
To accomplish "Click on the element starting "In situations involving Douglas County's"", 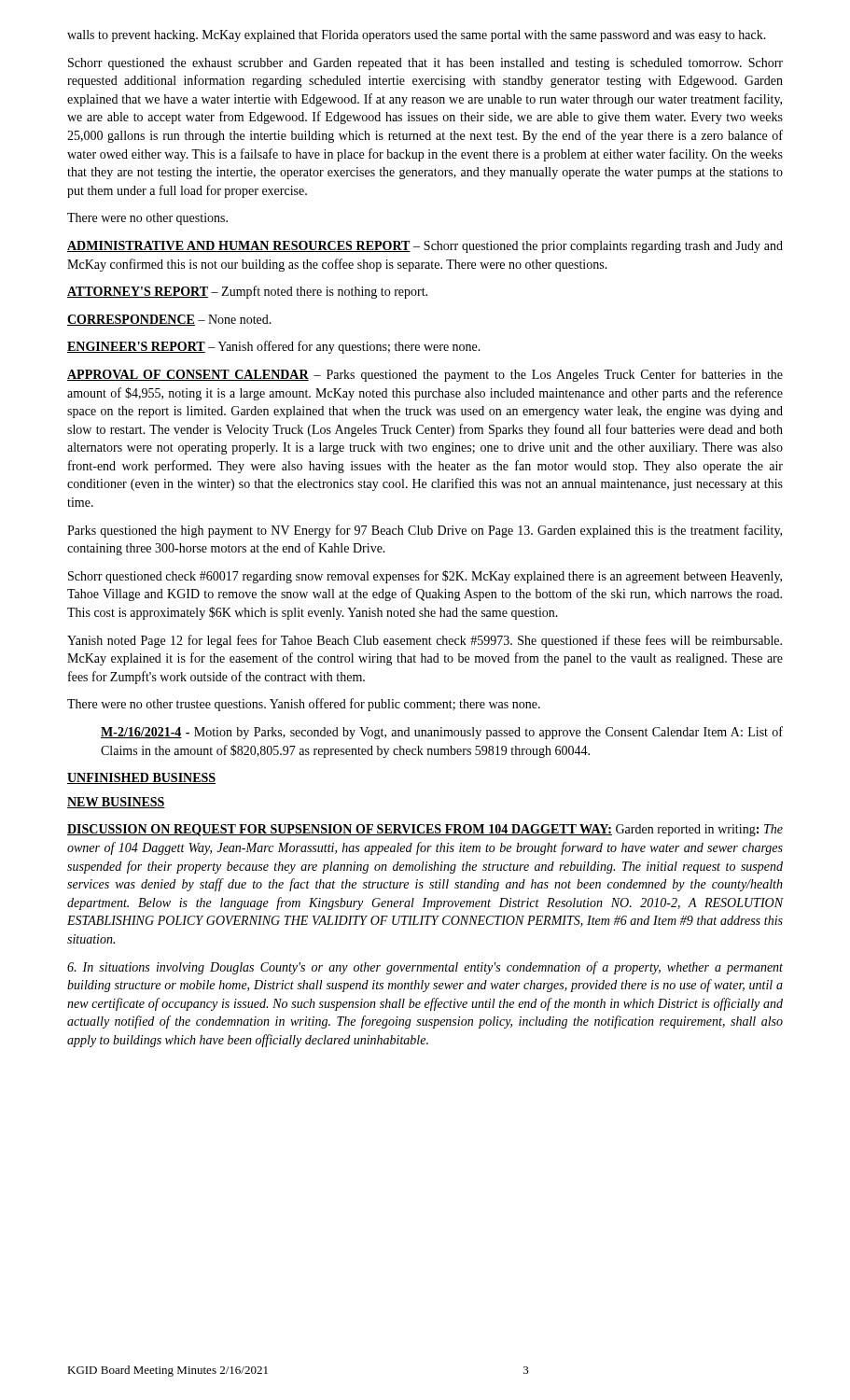I will [425, 1004].
